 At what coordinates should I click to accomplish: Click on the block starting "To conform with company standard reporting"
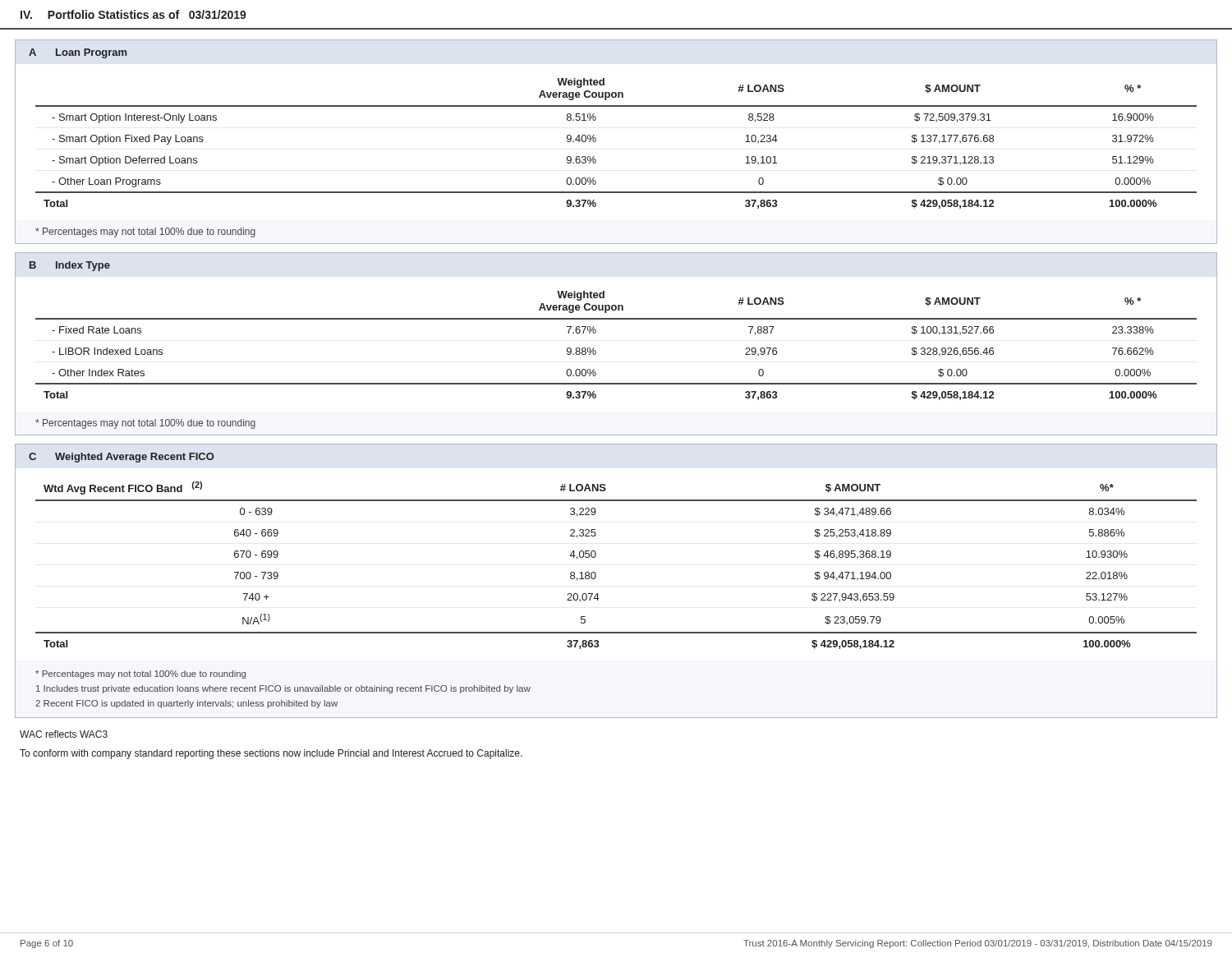click(271, 753)
